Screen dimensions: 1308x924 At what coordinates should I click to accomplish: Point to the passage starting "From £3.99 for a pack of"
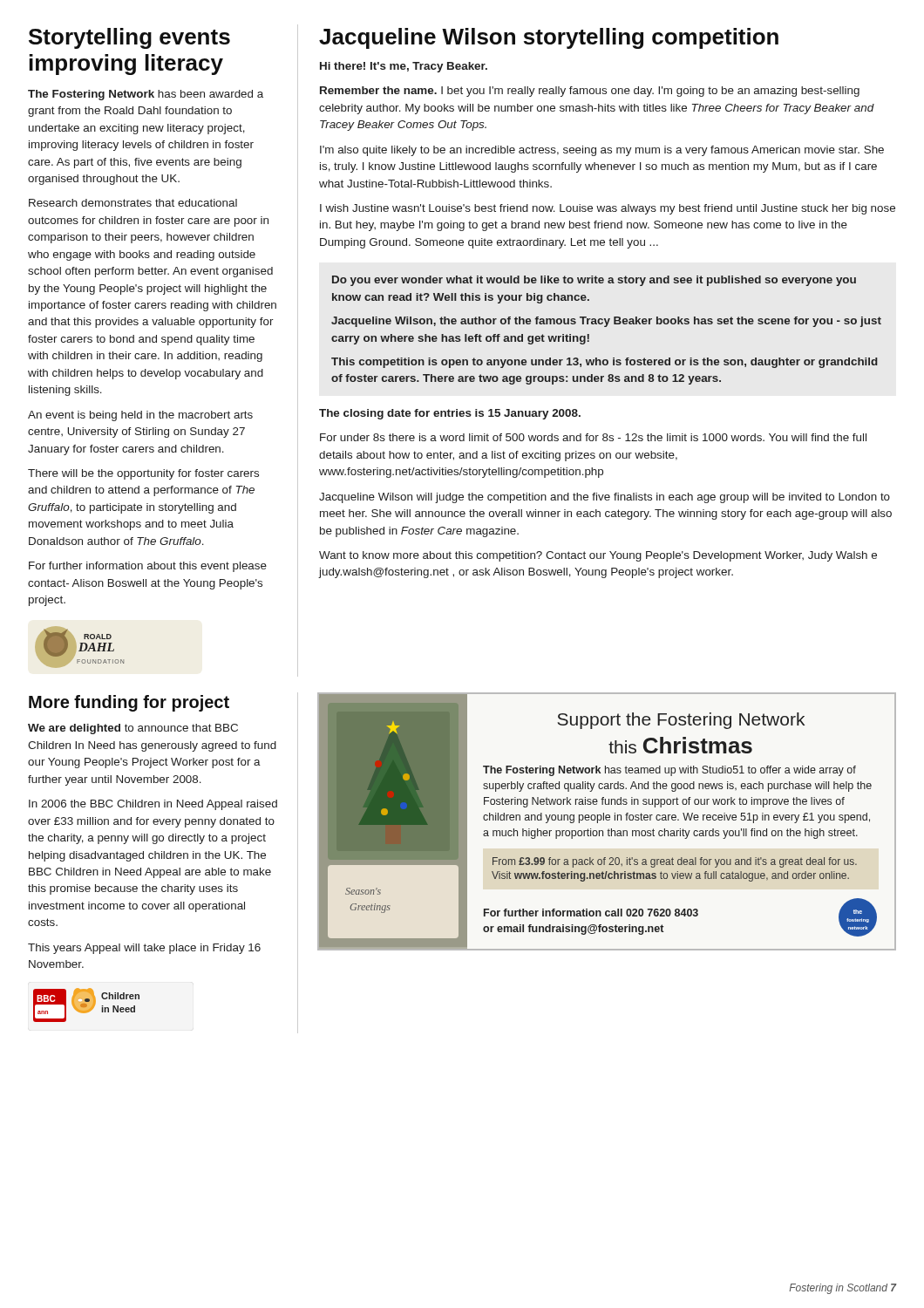[674, 869]
